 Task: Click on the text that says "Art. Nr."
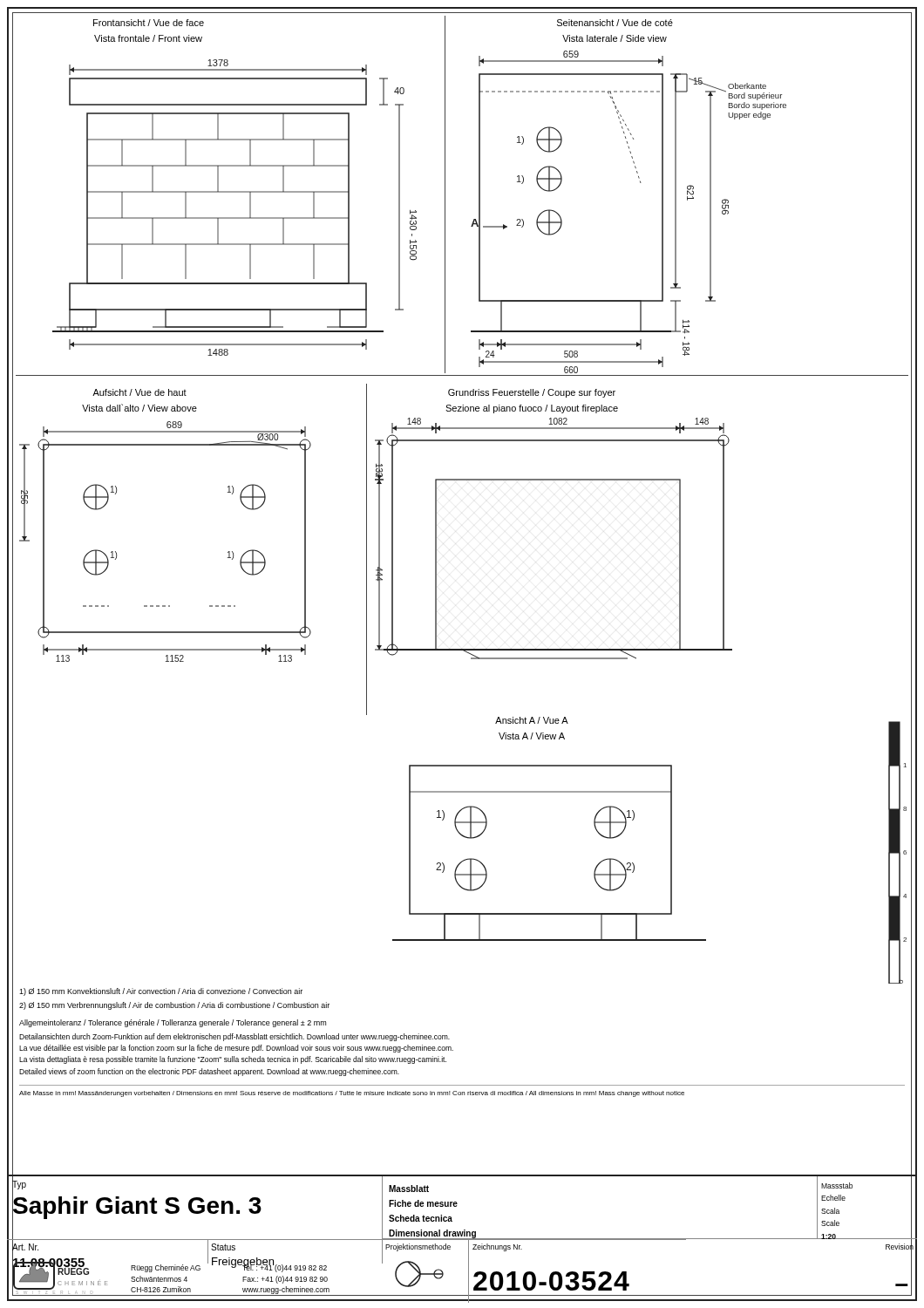pyautogui.click(x=26, y=1247)
